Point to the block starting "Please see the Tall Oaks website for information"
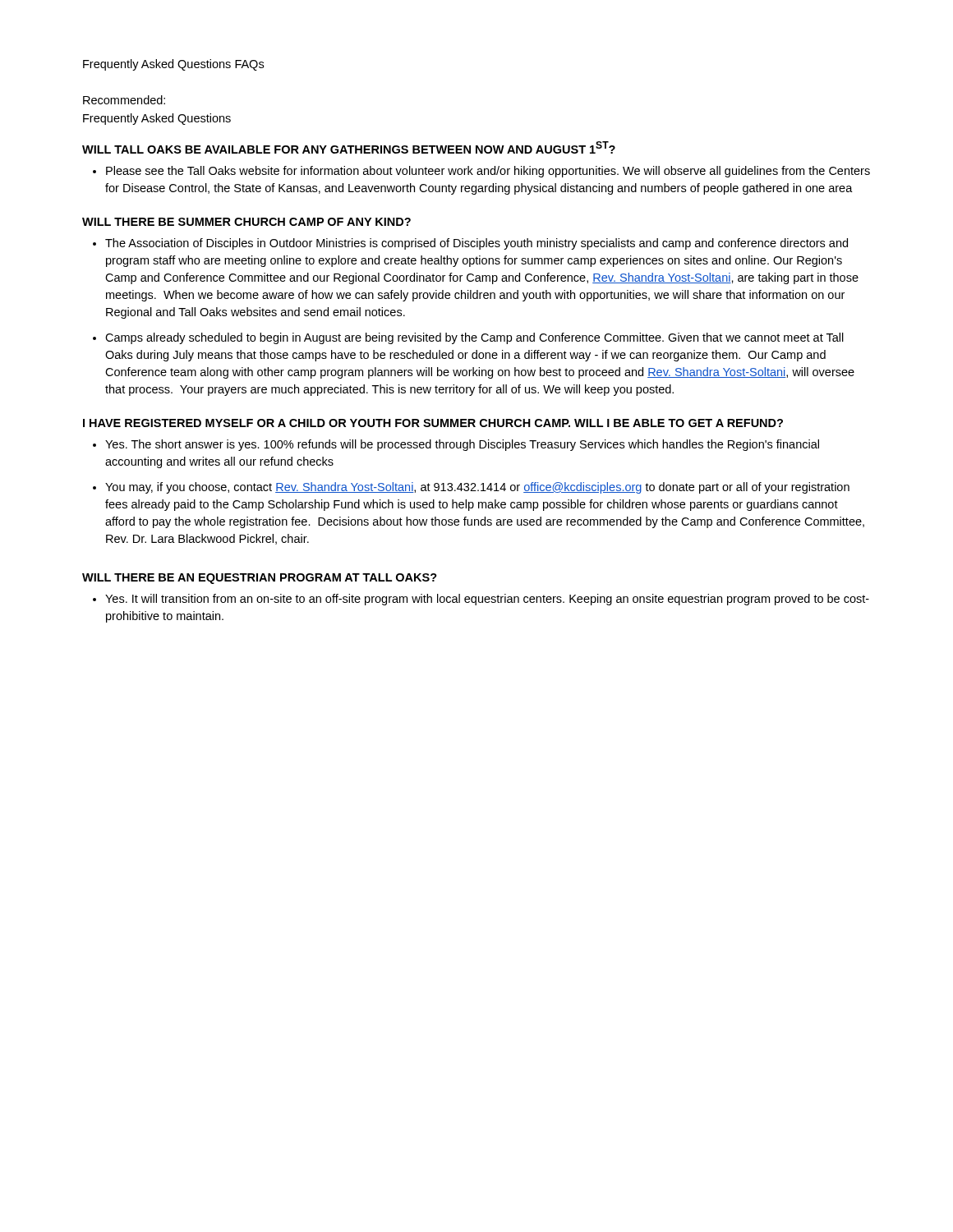 (x=476, y=180)
